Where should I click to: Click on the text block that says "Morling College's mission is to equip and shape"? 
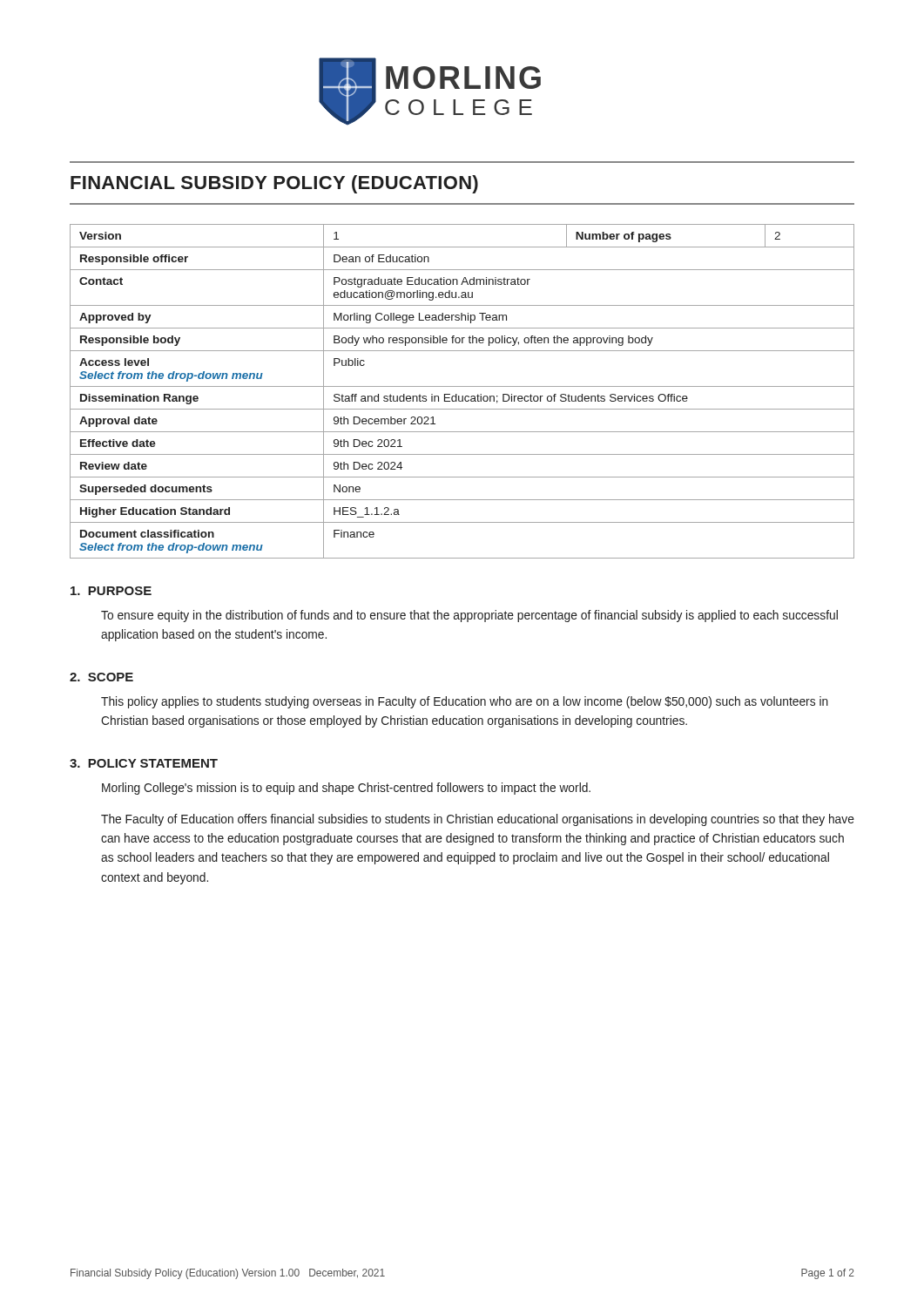pyautogui.click(x=346, y=788)
